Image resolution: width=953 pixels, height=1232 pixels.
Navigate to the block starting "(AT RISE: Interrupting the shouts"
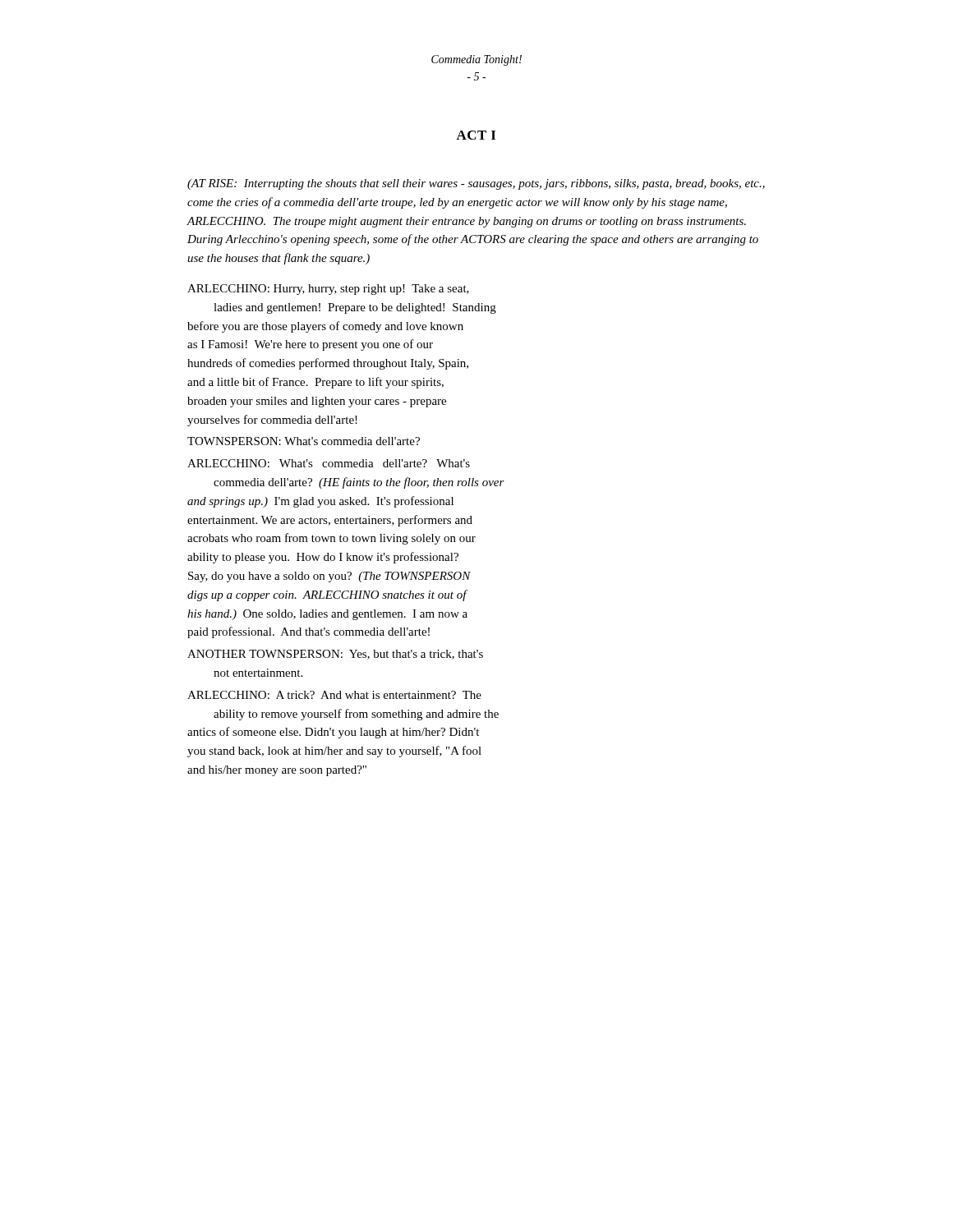point(476,221)
